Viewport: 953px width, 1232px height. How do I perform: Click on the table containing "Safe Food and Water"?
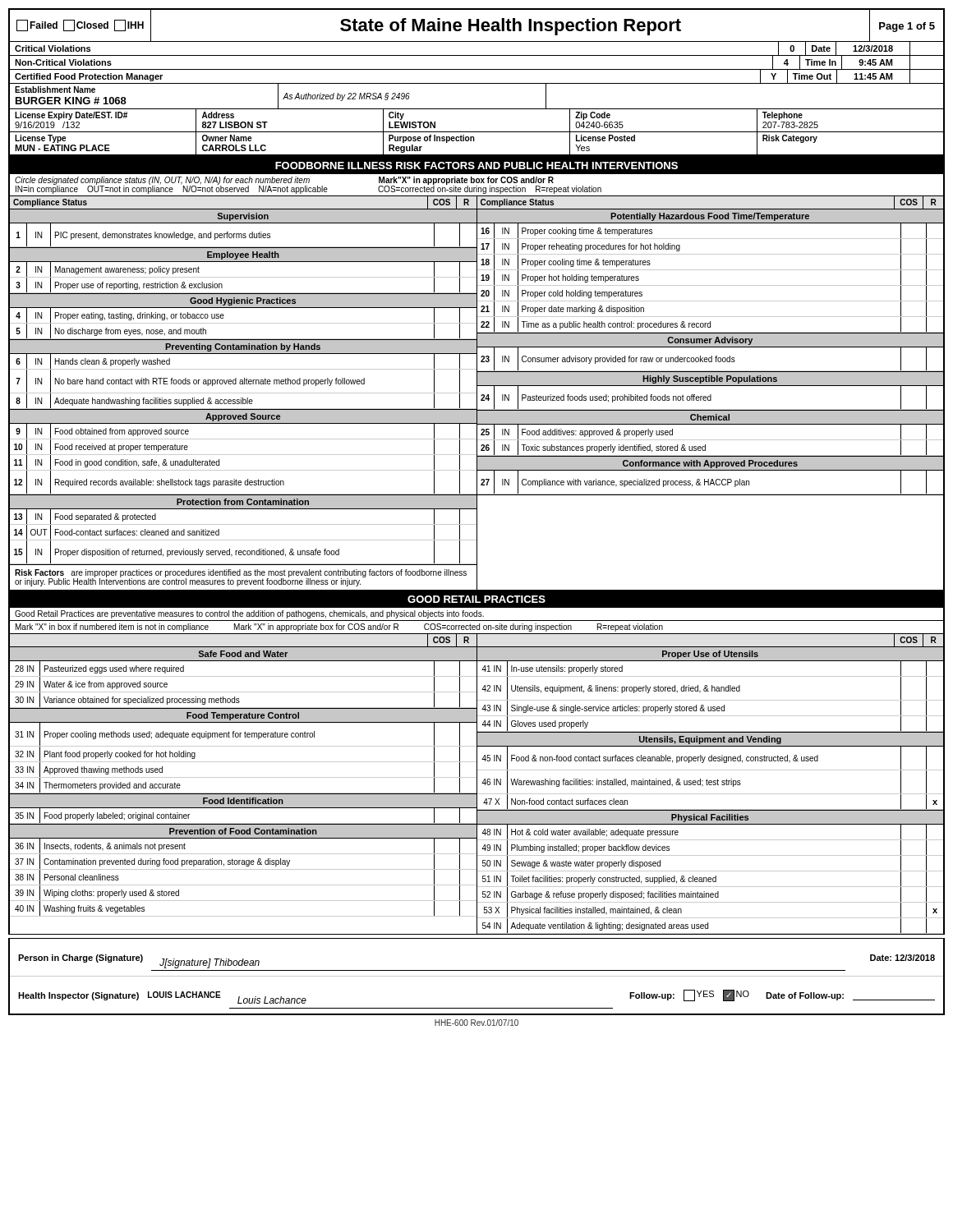coord(243,782)
